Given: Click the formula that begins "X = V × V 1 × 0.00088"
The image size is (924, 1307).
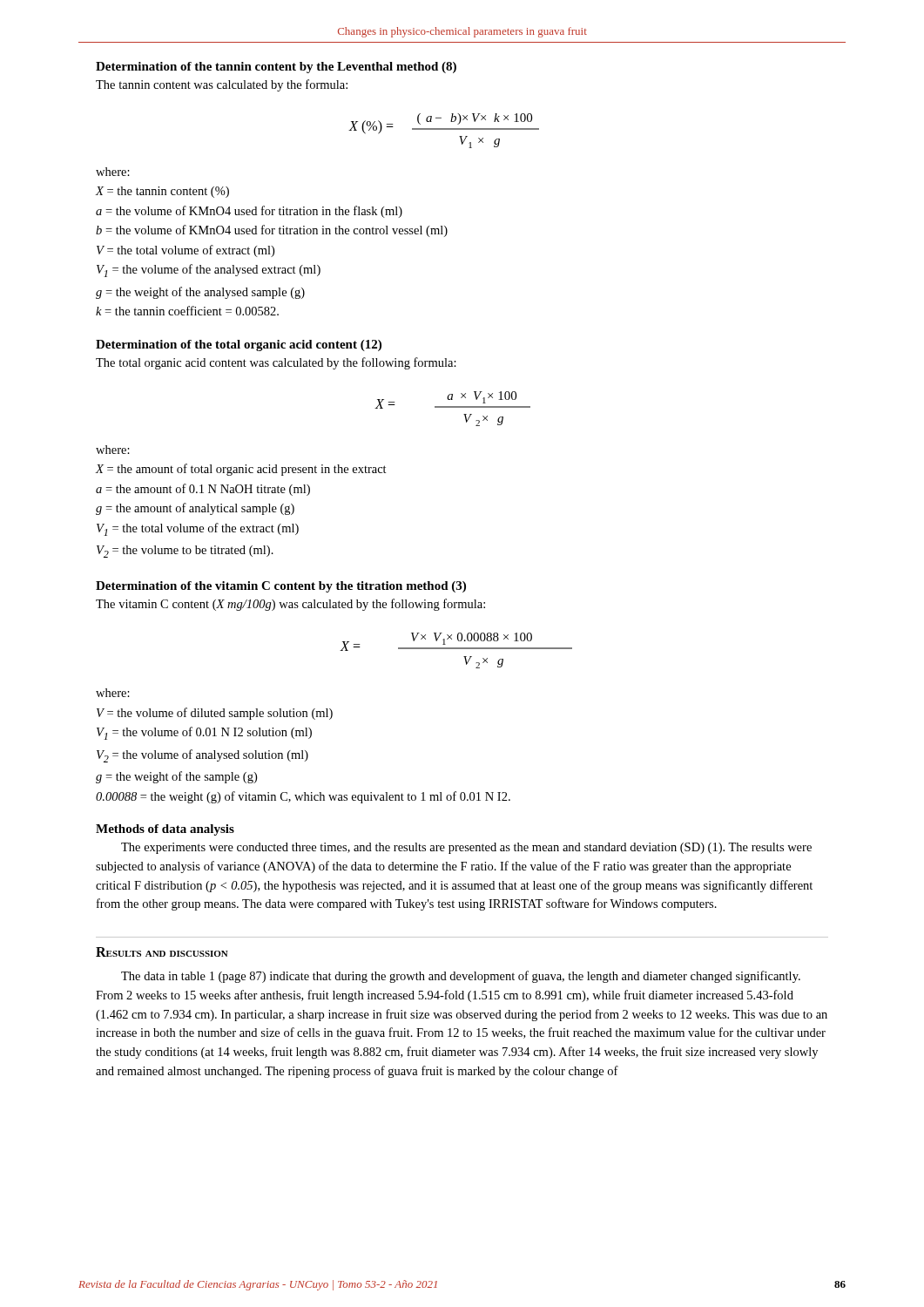Looking at the screenshot, I should pyautogui.click(x=462, y=649).
